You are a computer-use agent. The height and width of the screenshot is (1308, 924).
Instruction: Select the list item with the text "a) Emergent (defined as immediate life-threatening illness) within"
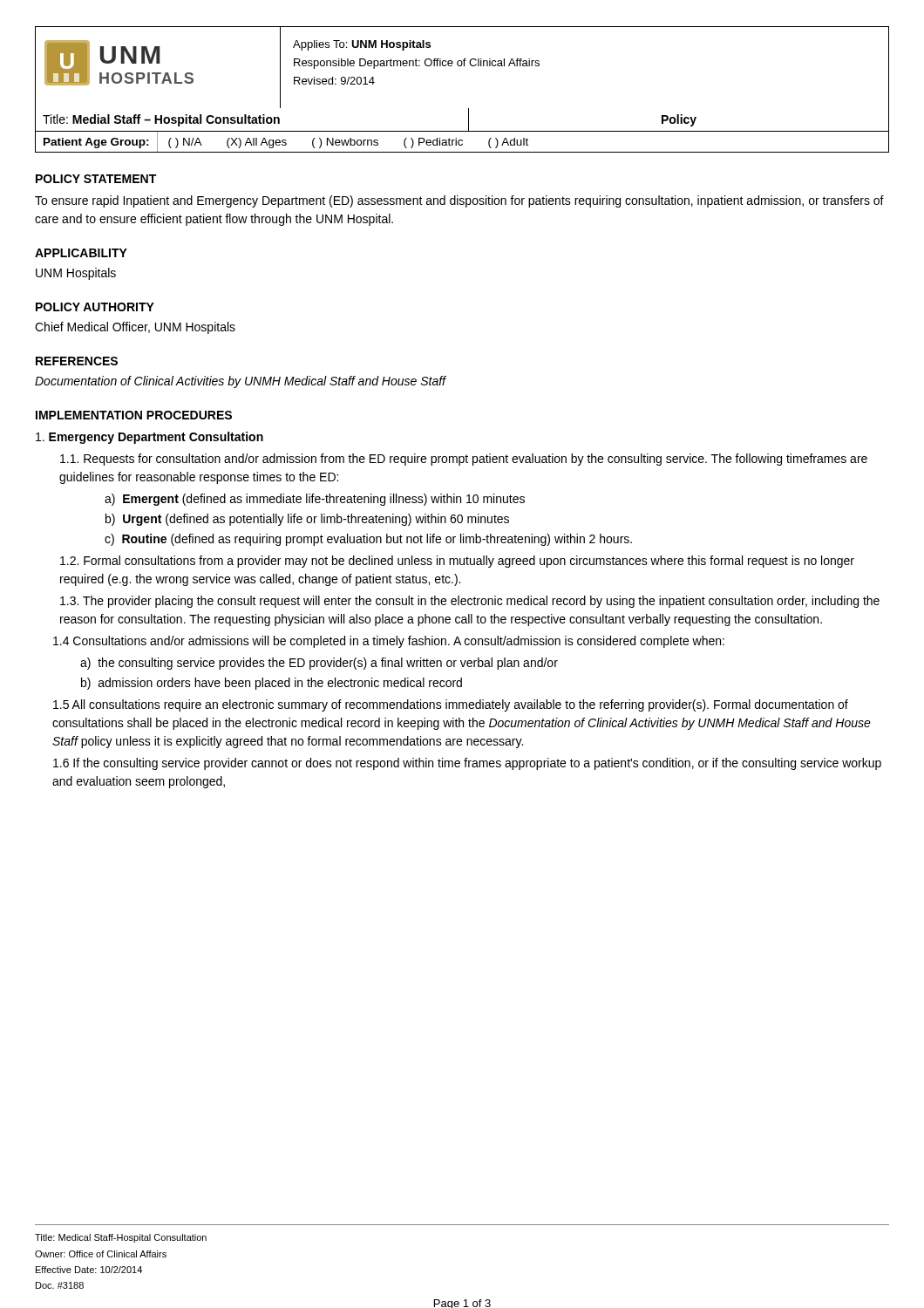pyautogui.click(x=315, y=499)
